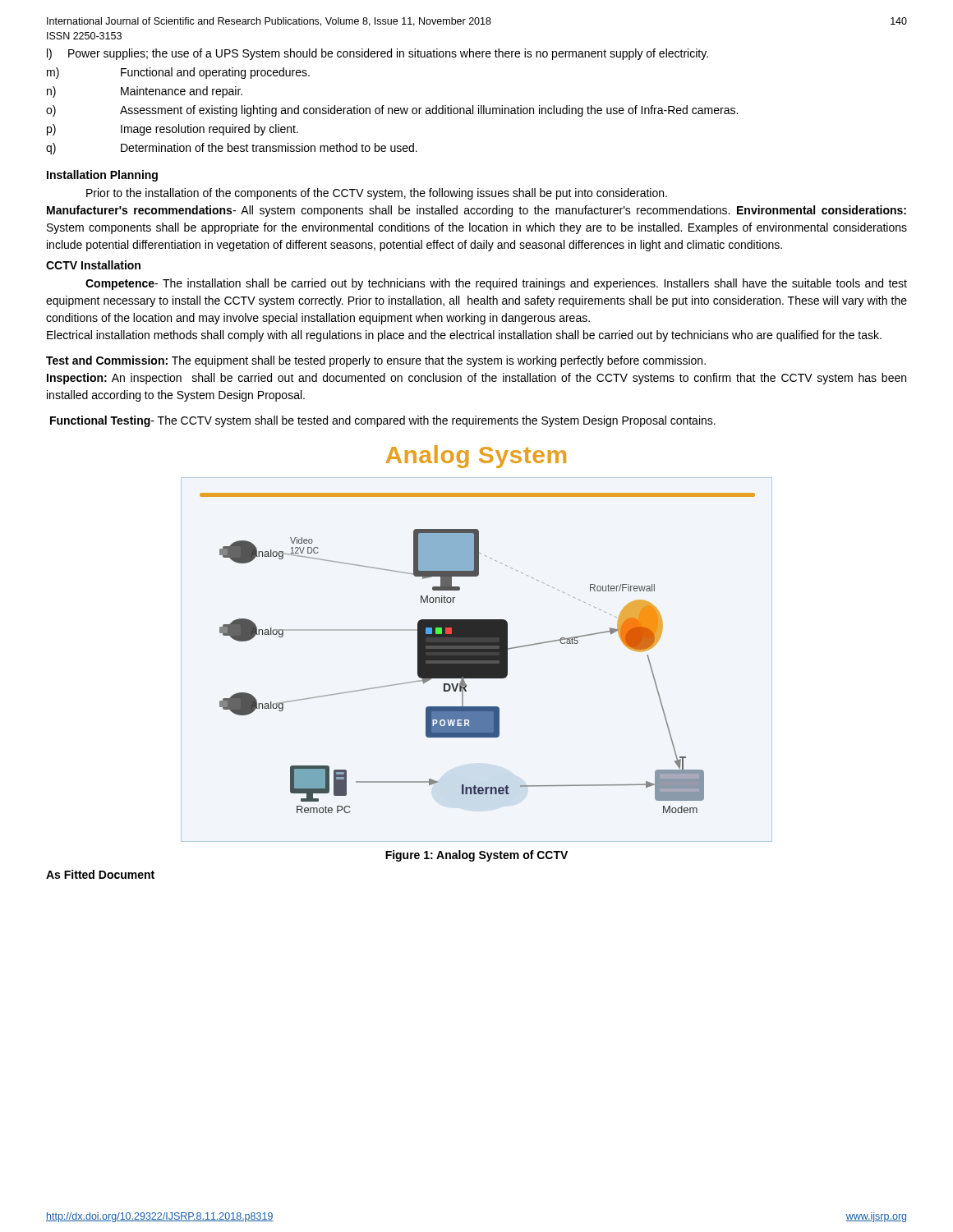Click the illustration
Screen dimensions: 1232x953
pyautogui.click(x=476, y=641)
